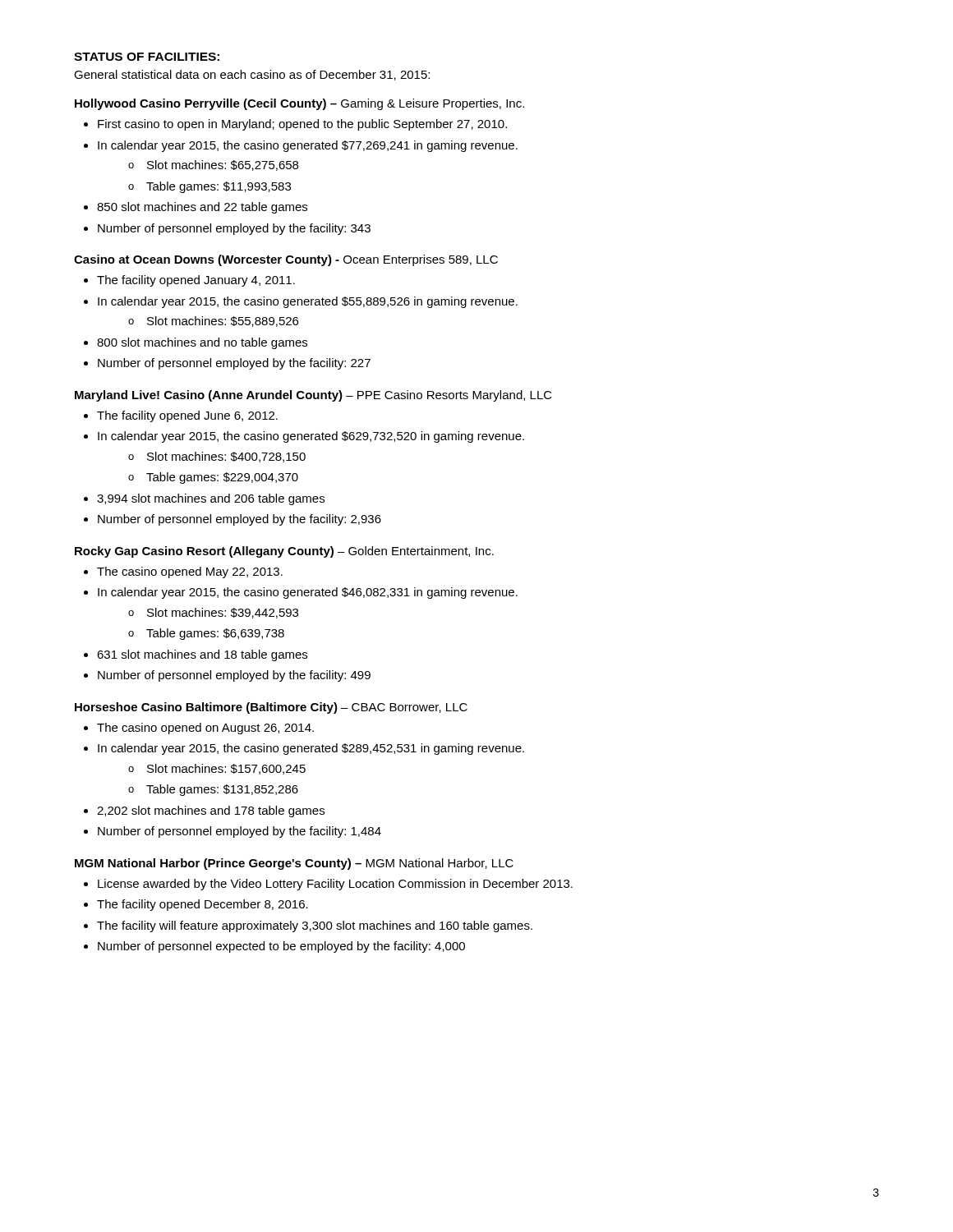Select the element starting "Number of personnel employed by the facility: 2,936"
The image size is (953, 1232).
pos(239,519)
